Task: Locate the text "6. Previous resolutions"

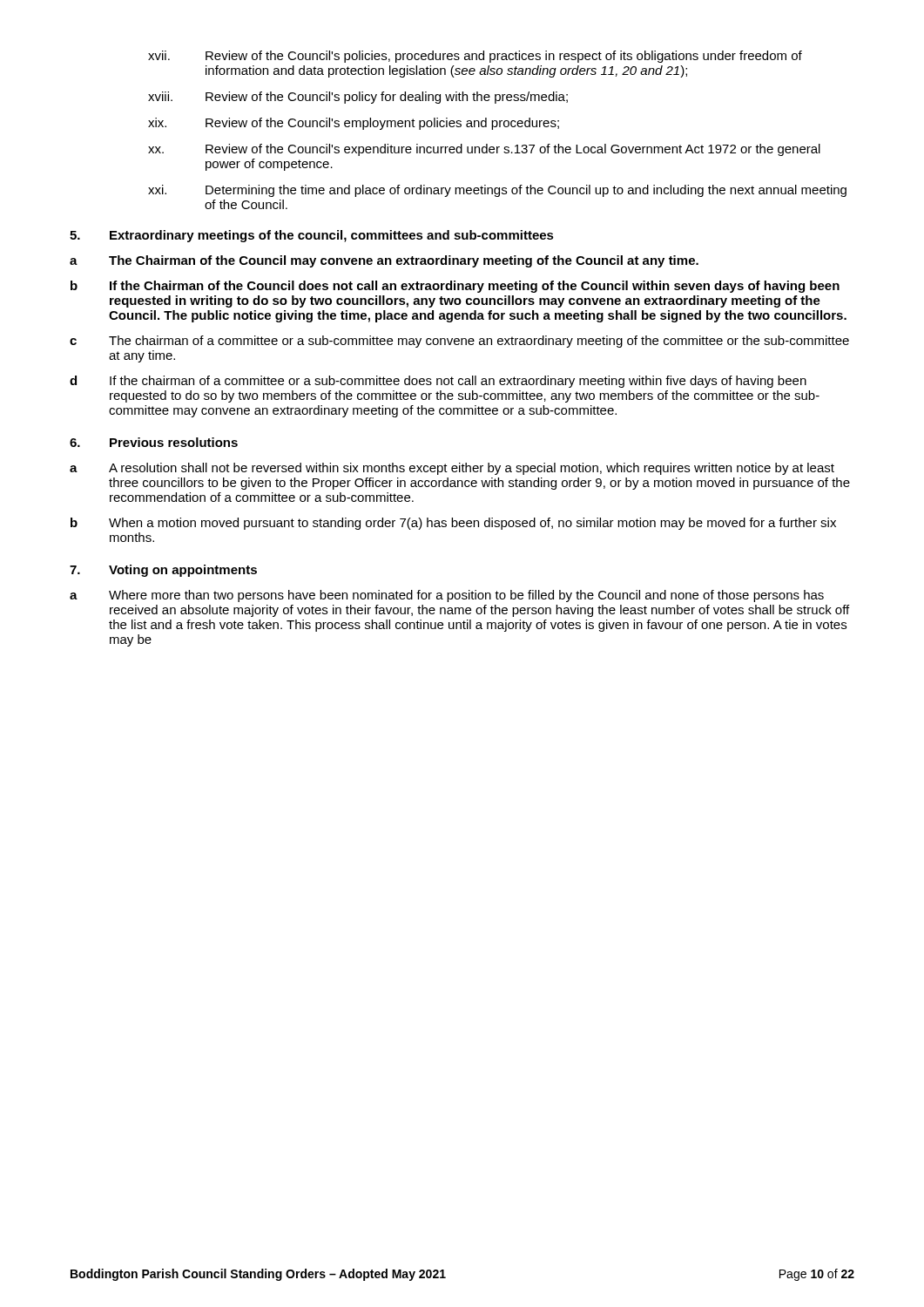Action: (154, 442)
